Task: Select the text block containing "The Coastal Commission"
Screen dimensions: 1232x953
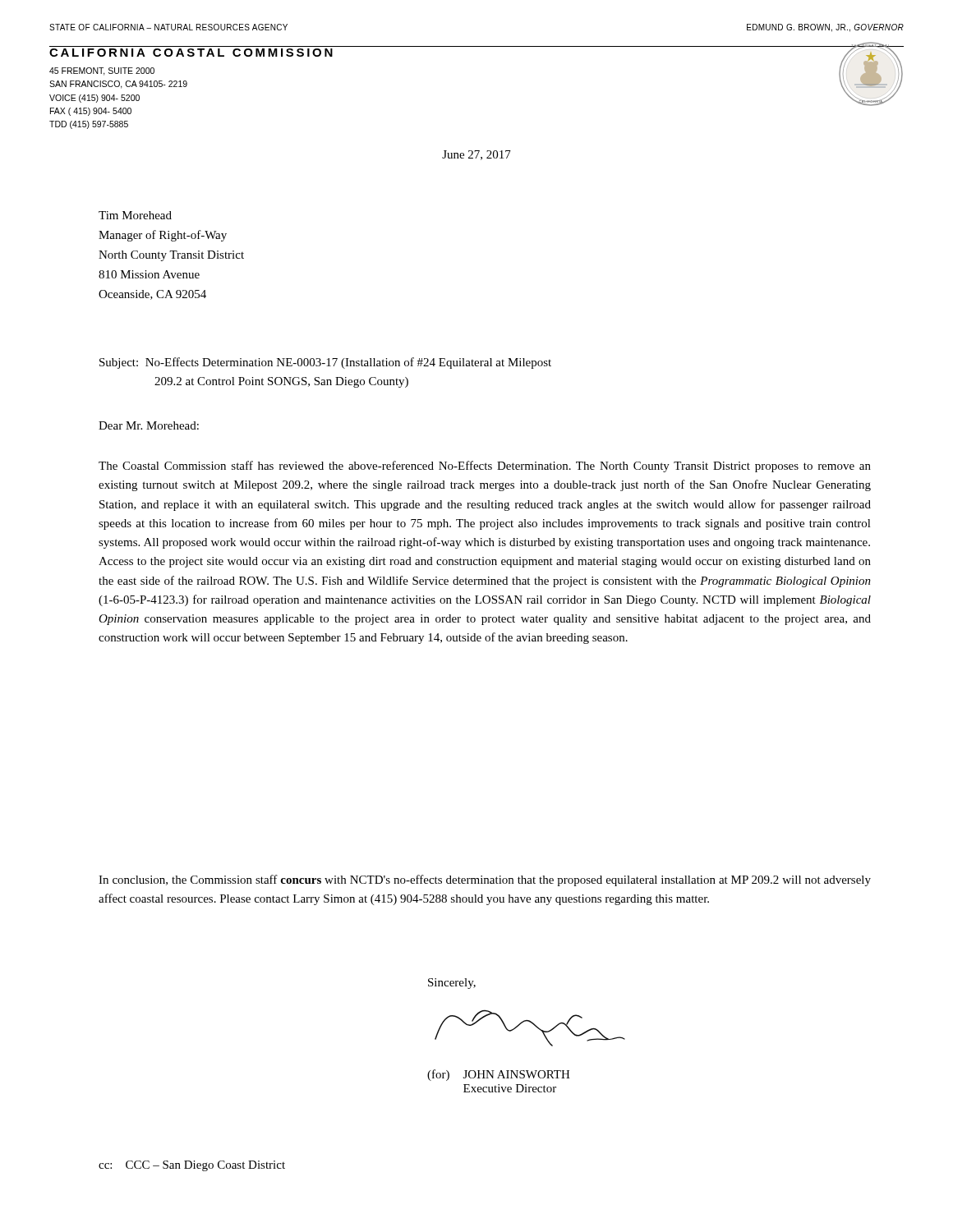Action: coord(485,552)
